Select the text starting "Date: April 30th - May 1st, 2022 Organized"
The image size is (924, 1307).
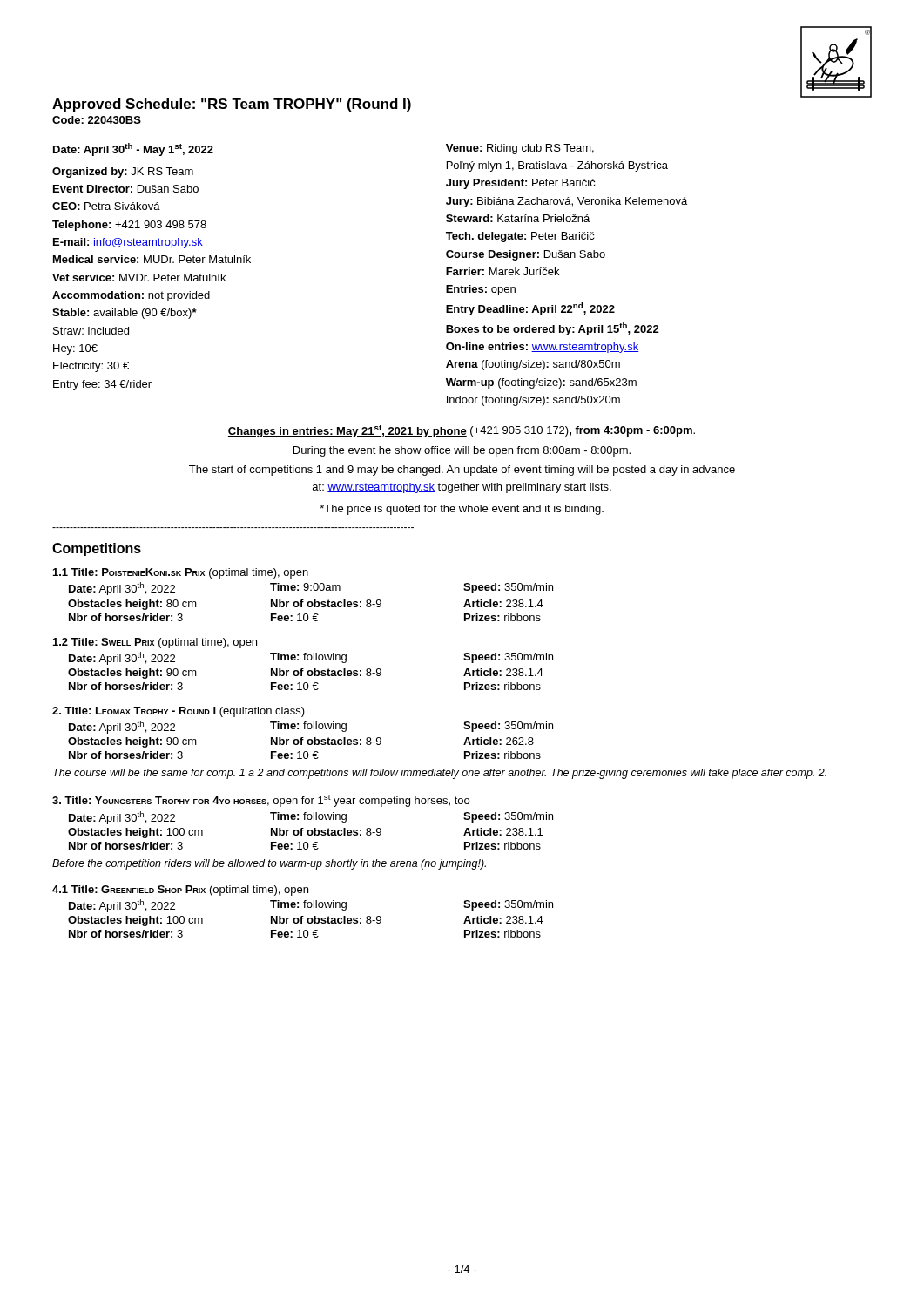(462, 274)
